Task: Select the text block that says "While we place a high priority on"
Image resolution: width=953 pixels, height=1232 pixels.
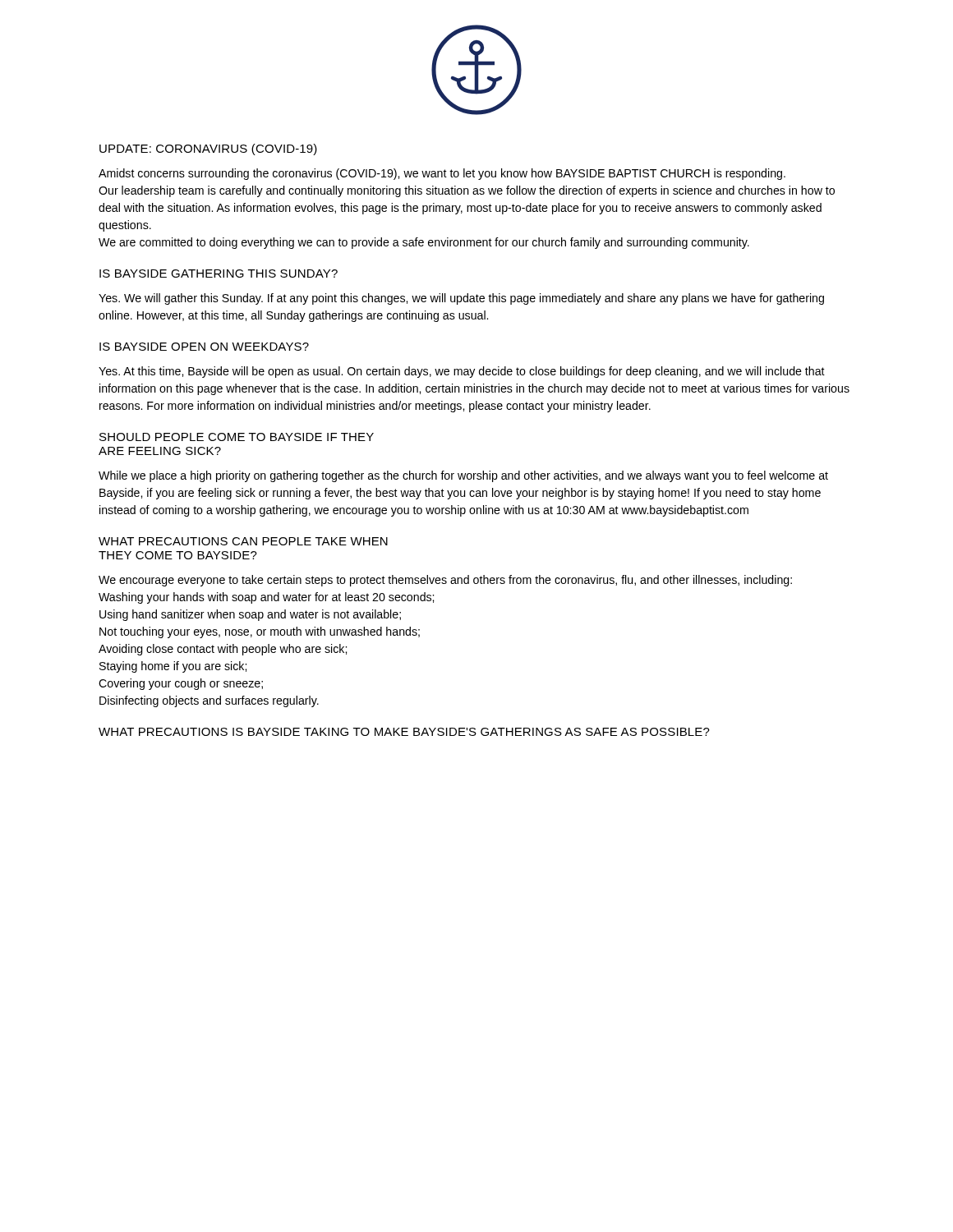Action: tap(463, 493)
